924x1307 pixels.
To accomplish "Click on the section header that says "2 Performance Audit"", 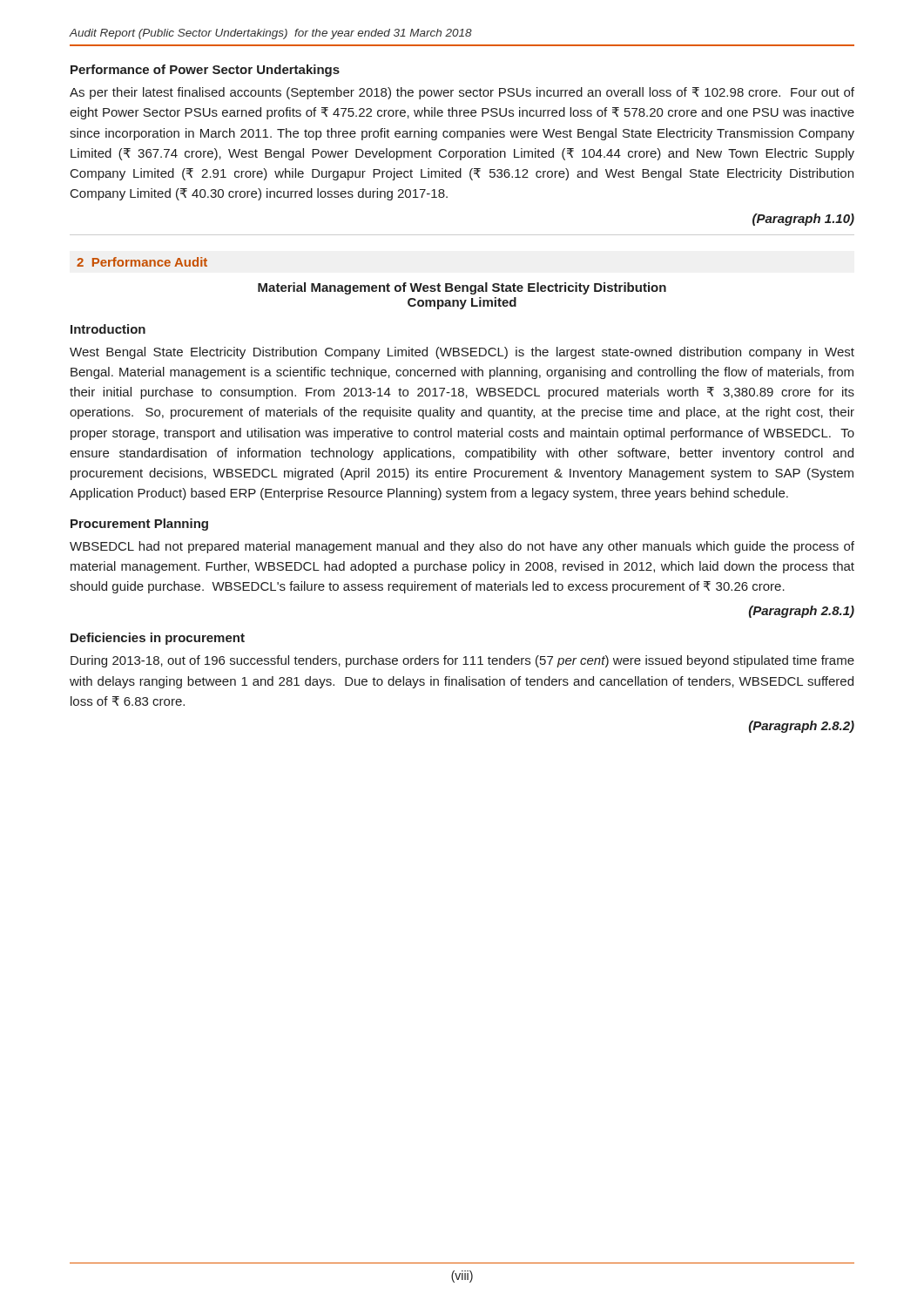I will tap(142, 261).
